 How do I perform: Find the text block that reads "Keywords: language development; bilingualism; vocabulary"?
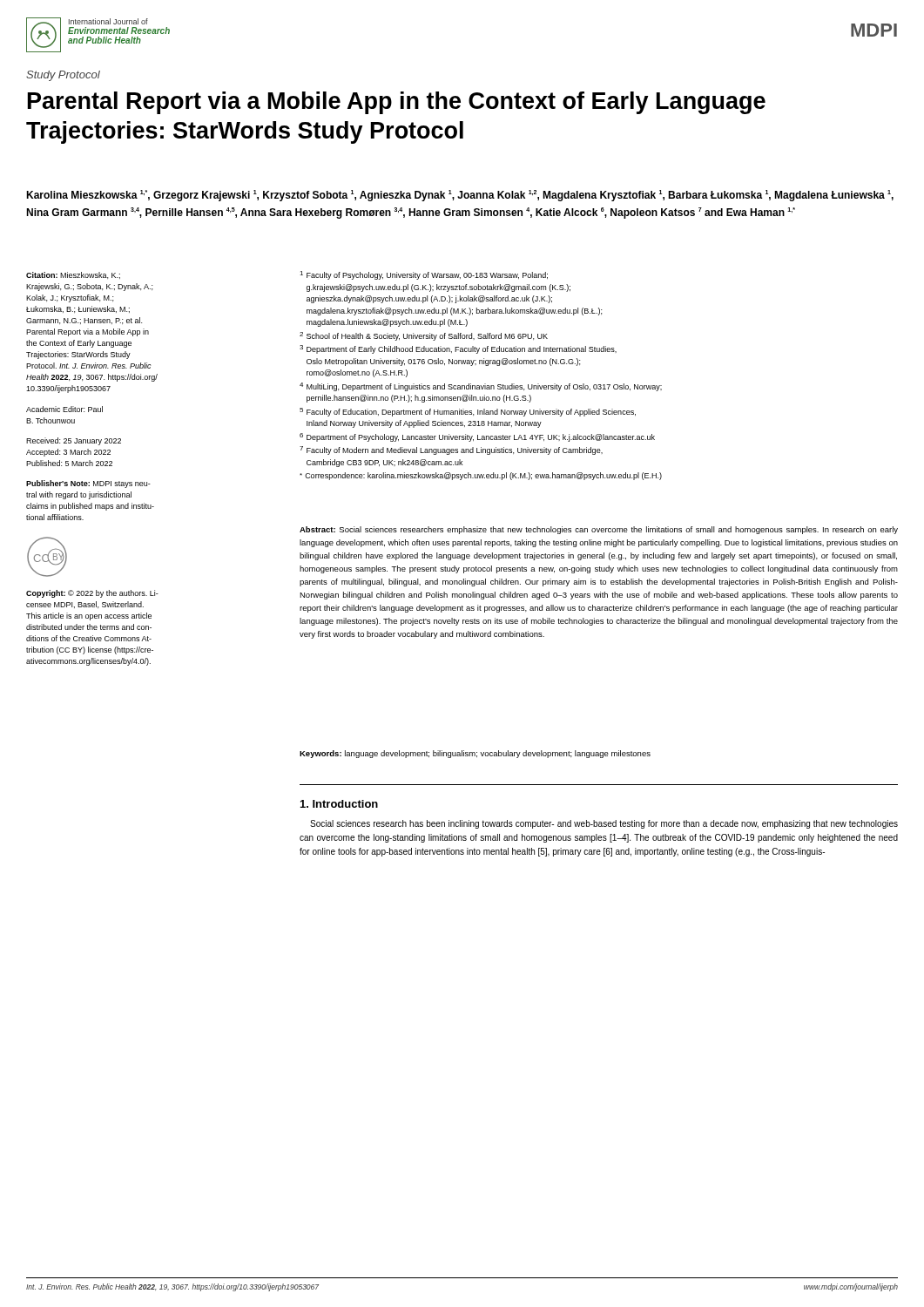pos(475,753)
